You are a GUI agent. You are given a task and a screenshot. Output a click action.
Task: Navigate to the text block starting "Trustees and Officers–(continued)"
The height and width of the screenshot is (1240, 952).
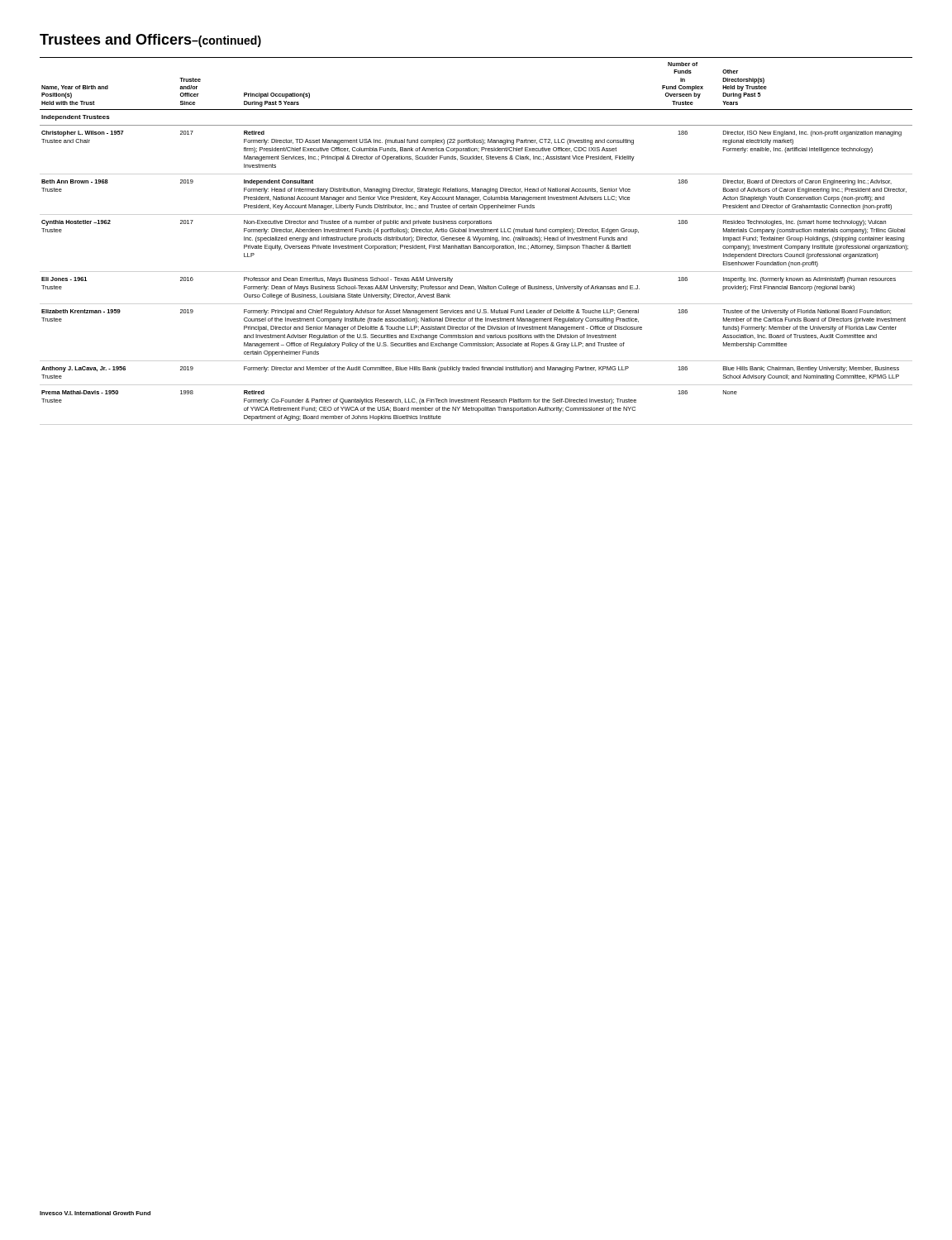pos(150,40)
